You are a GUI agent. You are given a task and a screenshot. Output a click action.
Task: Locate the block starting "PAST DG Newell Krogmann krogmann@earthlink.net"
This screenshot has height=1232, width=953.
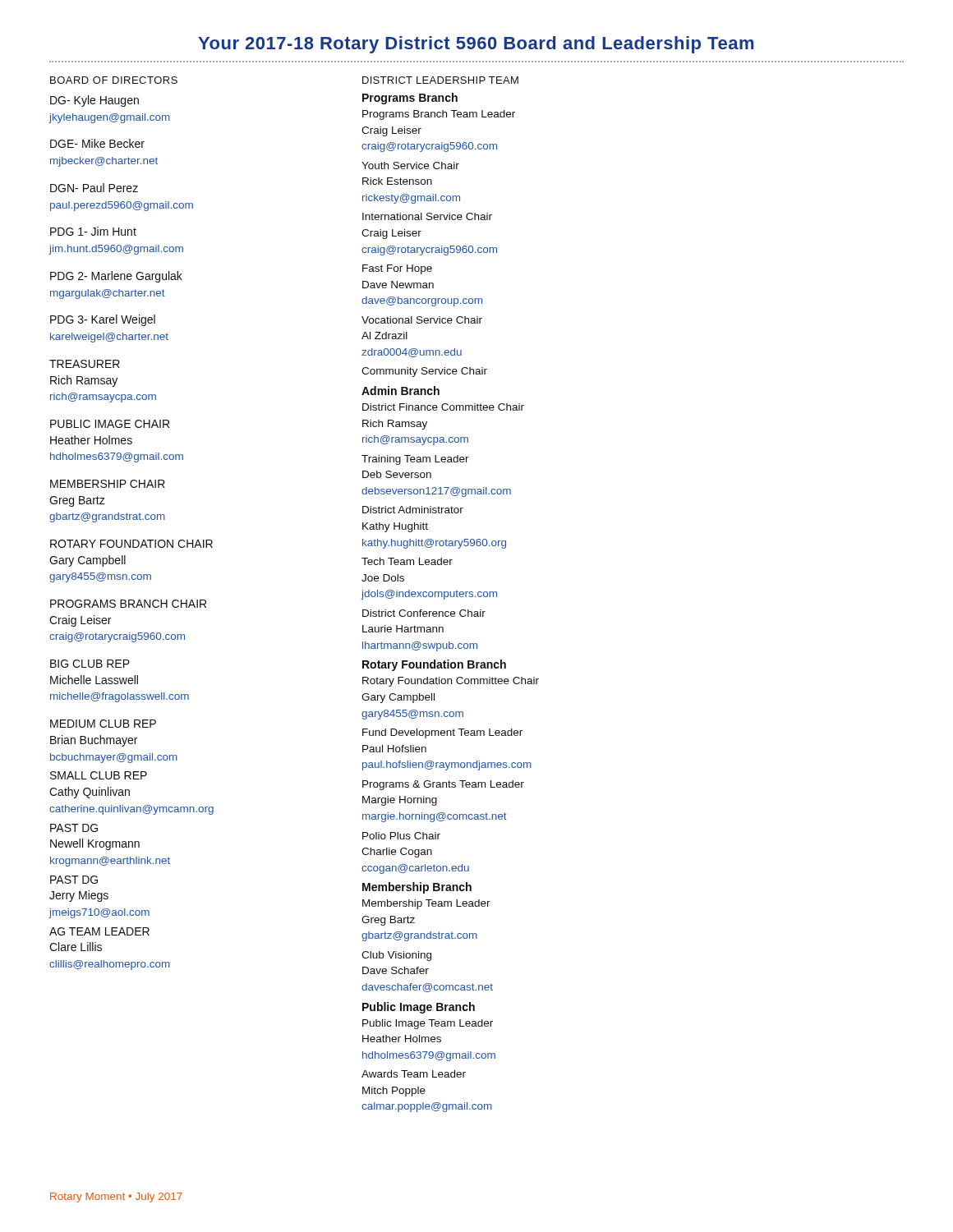click(74, 828)
